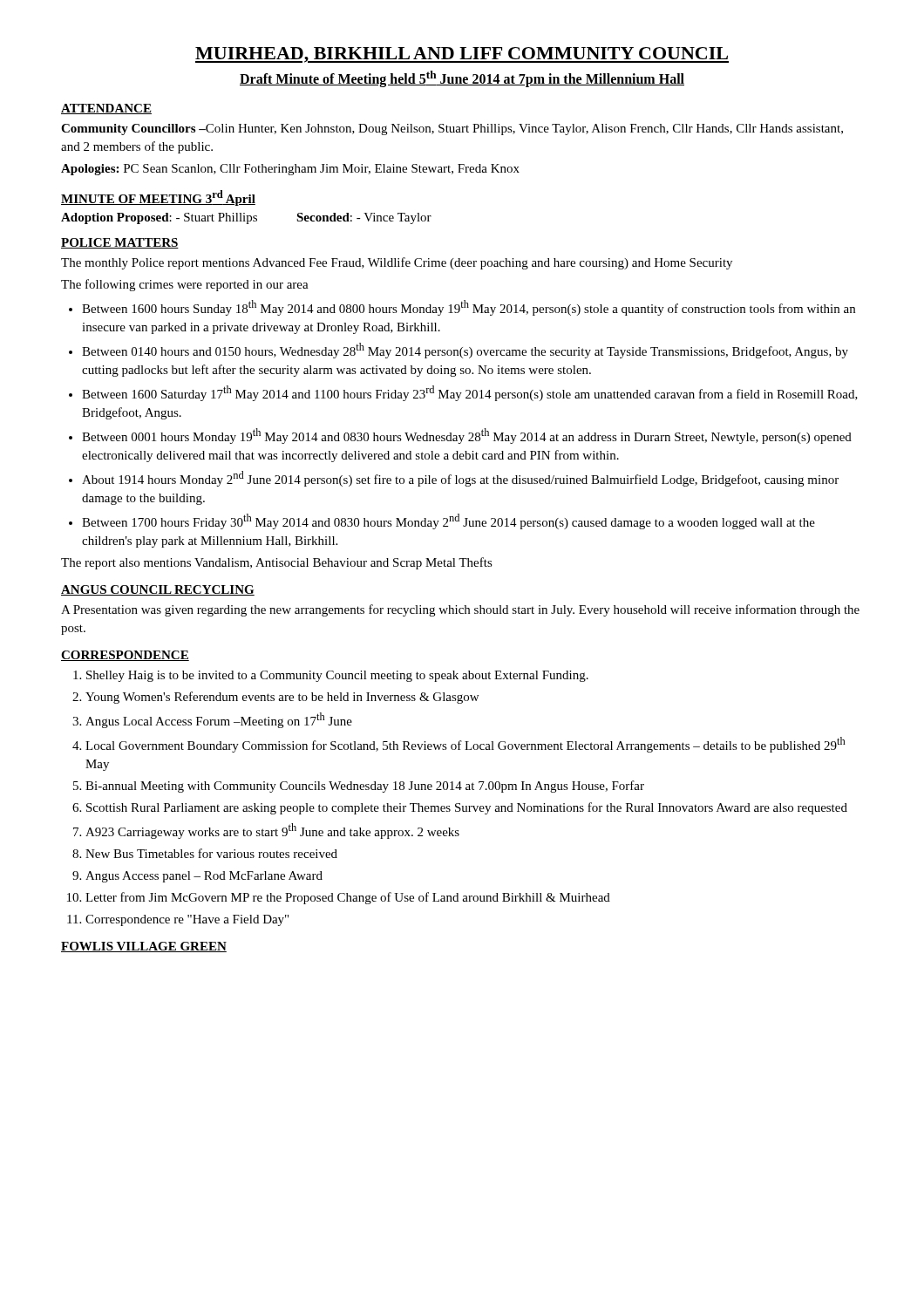Click the passage that begins "A923 Carriageway works are to start 9th June"
The width and height of the screenshot is (924, 1308).
pyautogui.click(x=272, y=831)
